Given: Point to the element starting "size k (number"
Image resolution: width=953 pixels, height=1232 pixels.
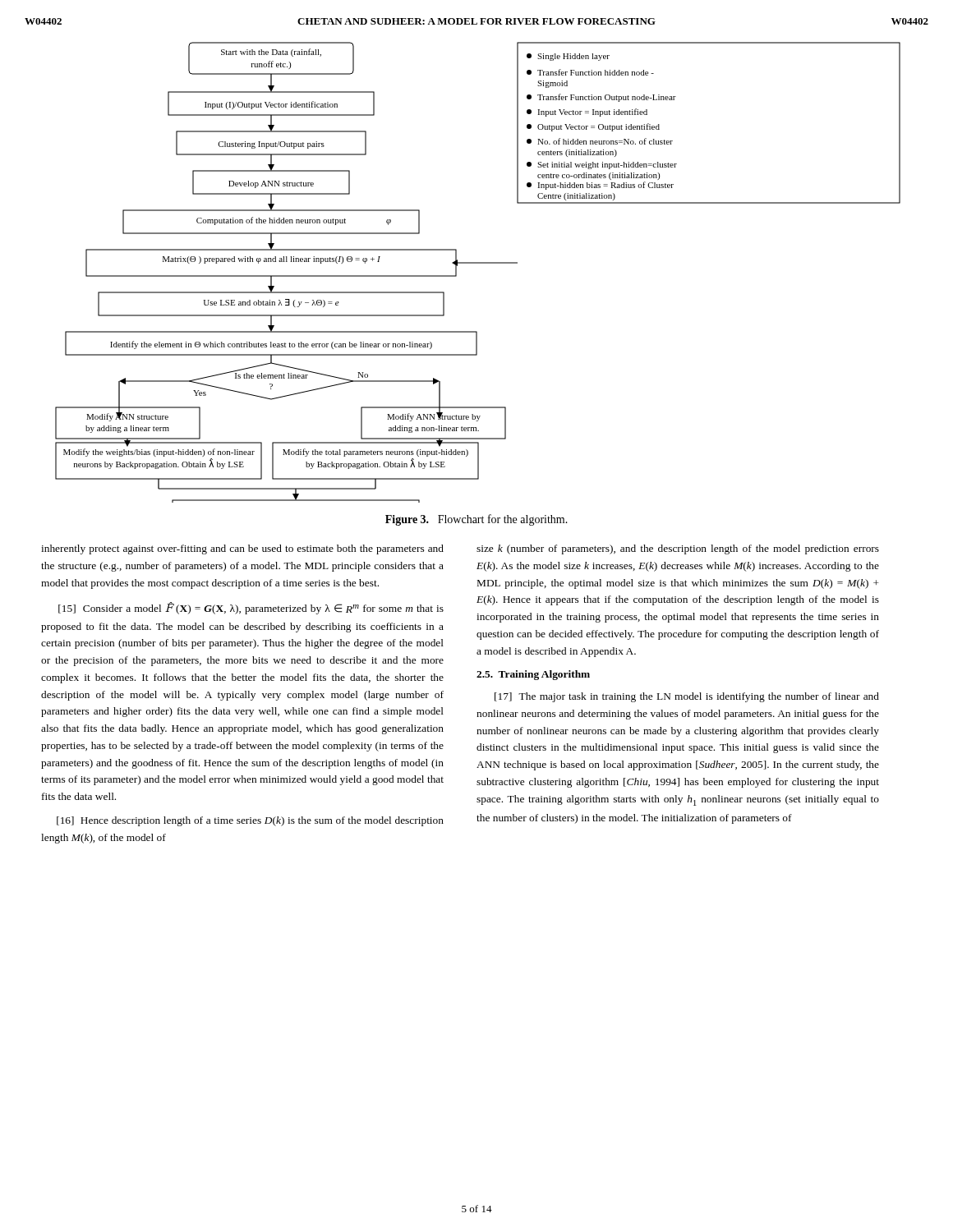Looking at the screenshot, I should pyautogui.click(x=678, y=599).
